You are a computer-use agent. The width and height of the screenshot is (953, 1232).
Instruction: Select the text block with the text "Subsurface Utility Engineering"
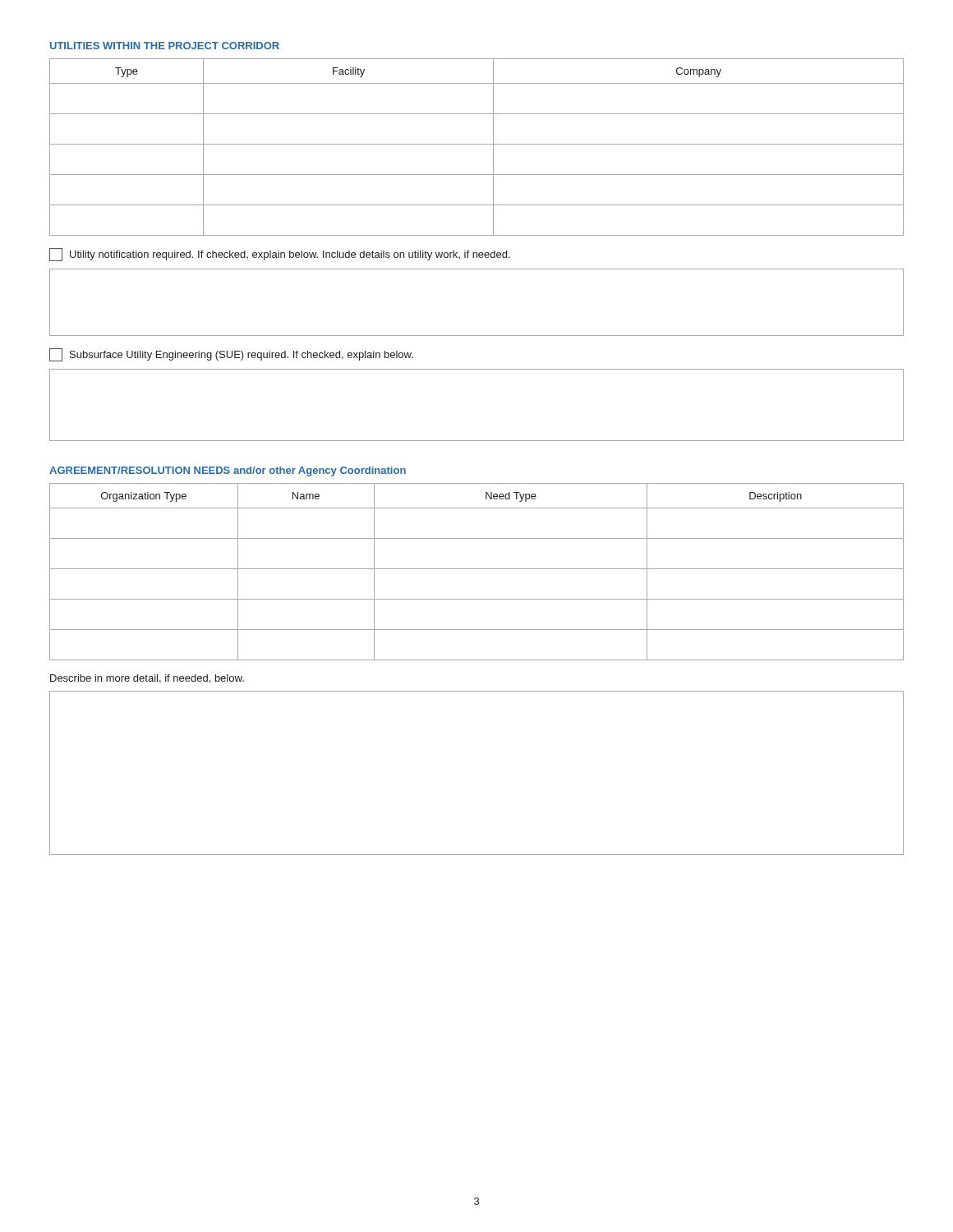click(232, 355)
